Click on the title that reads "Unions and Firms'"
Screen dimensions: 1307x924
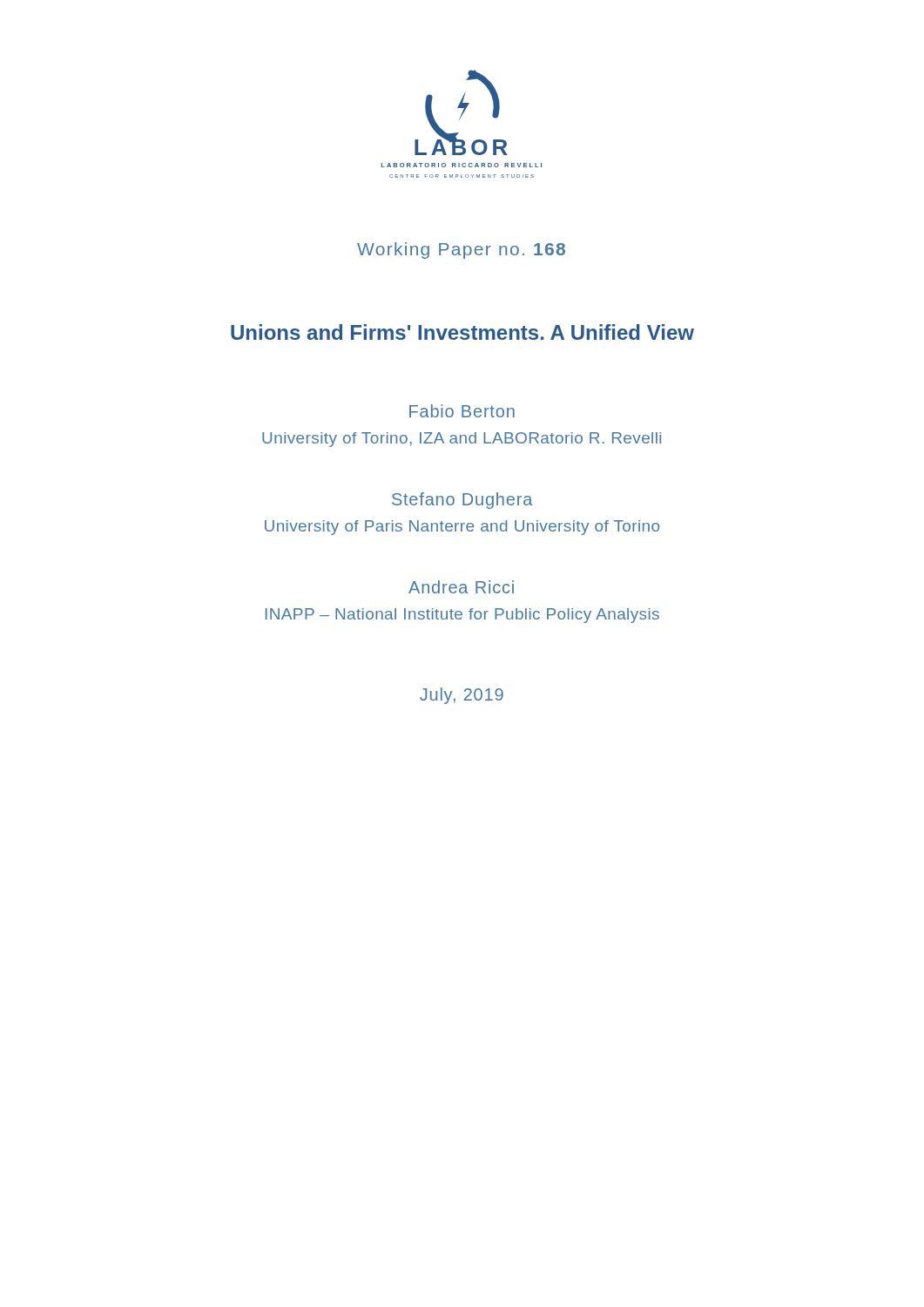click(x=462, y=332)
